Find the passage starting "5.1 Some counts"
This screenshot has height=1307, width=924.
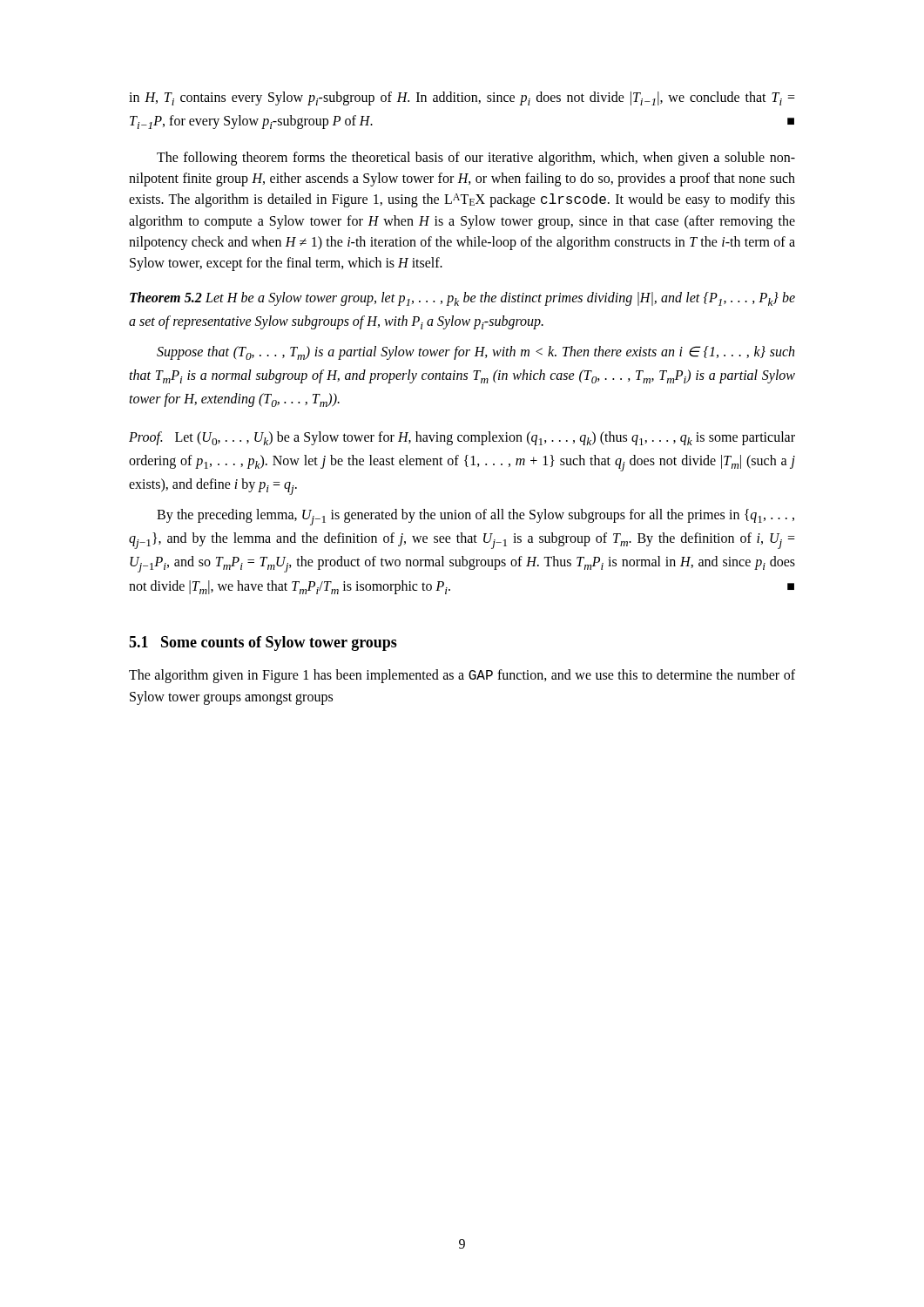point(263,643)
